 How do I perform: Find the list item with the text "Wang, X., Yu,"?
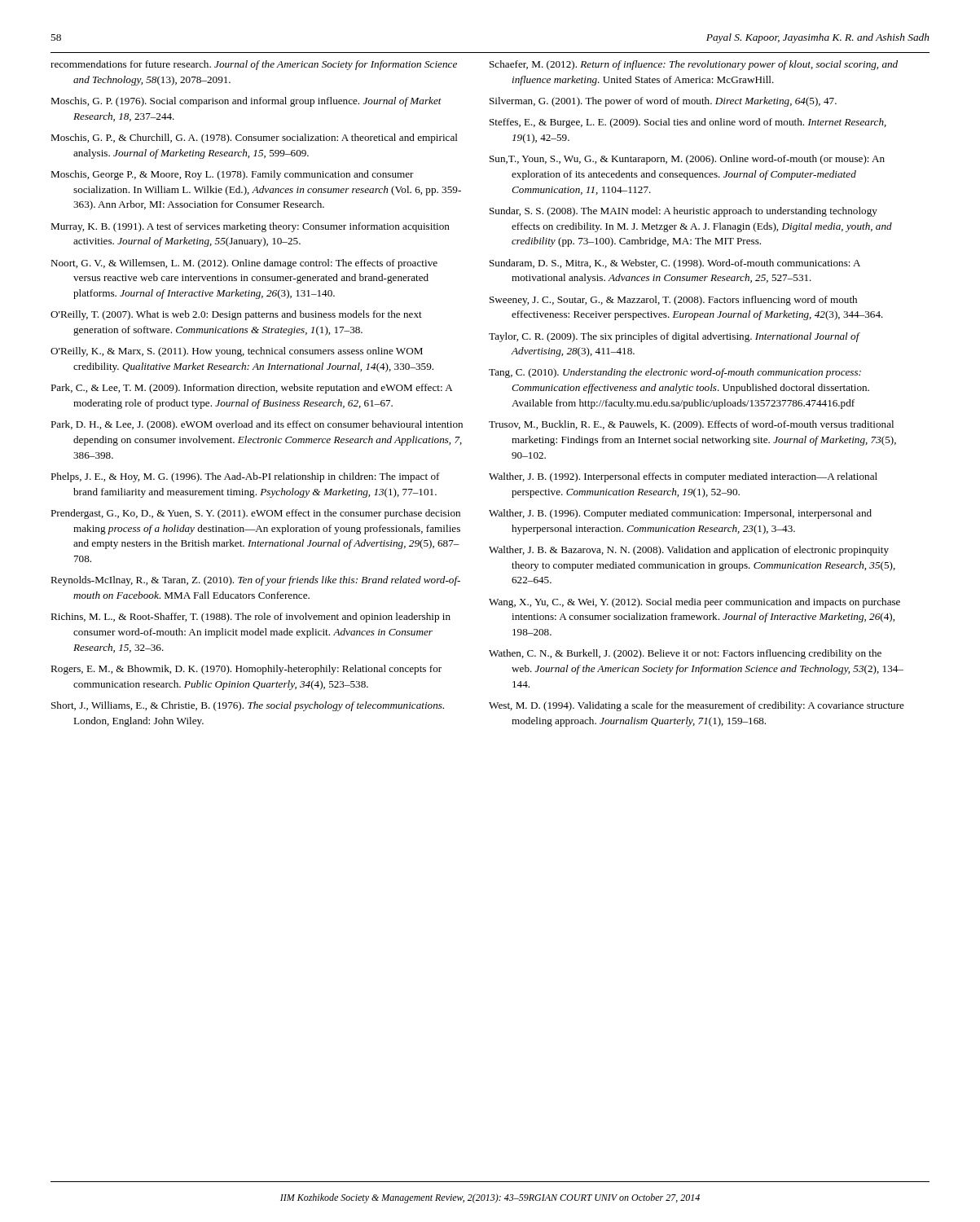click(x=695, y=616)
